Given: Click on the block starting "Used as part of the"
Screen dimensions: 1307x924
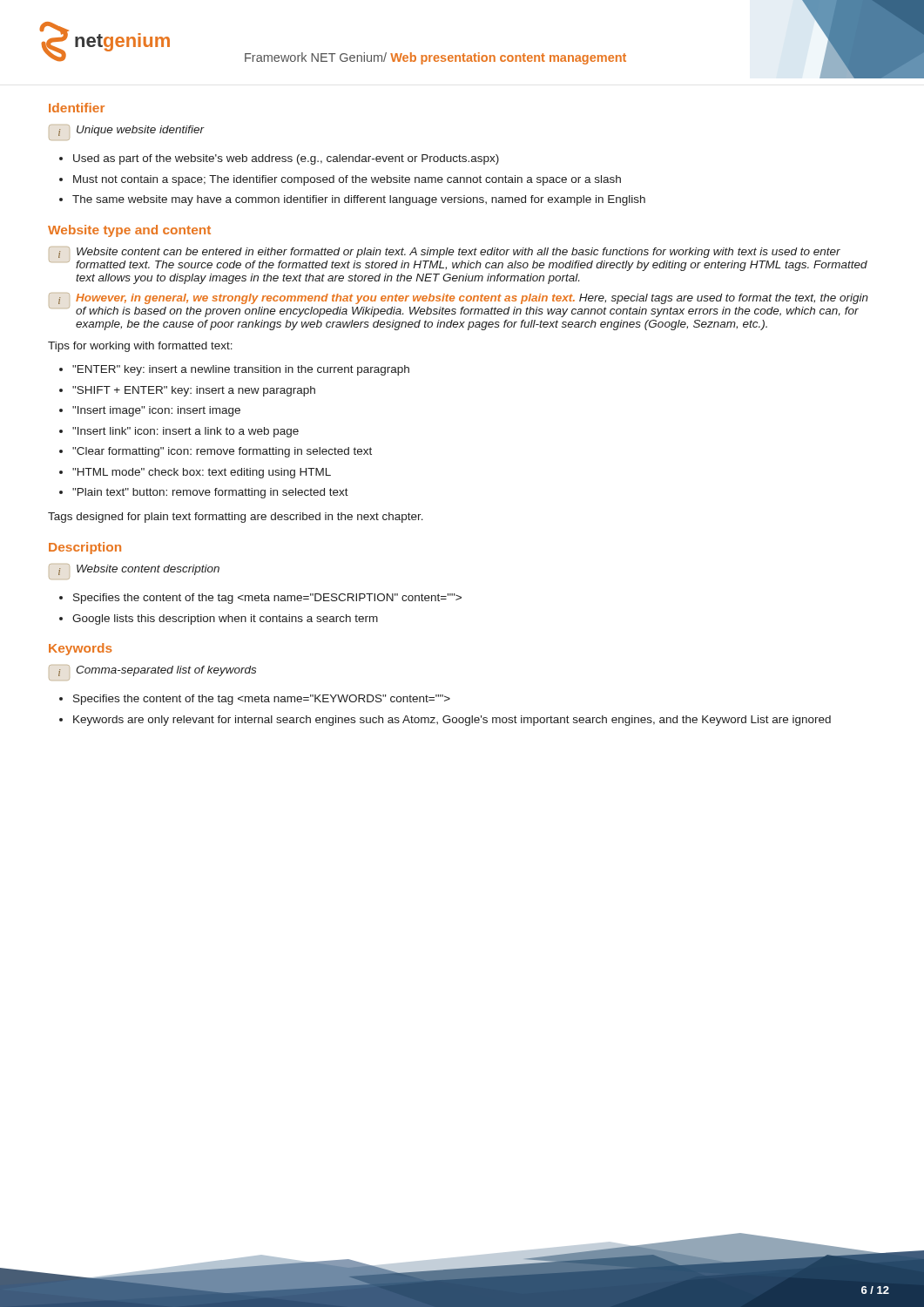Looking at the screenshot, I should pos(286,158).
